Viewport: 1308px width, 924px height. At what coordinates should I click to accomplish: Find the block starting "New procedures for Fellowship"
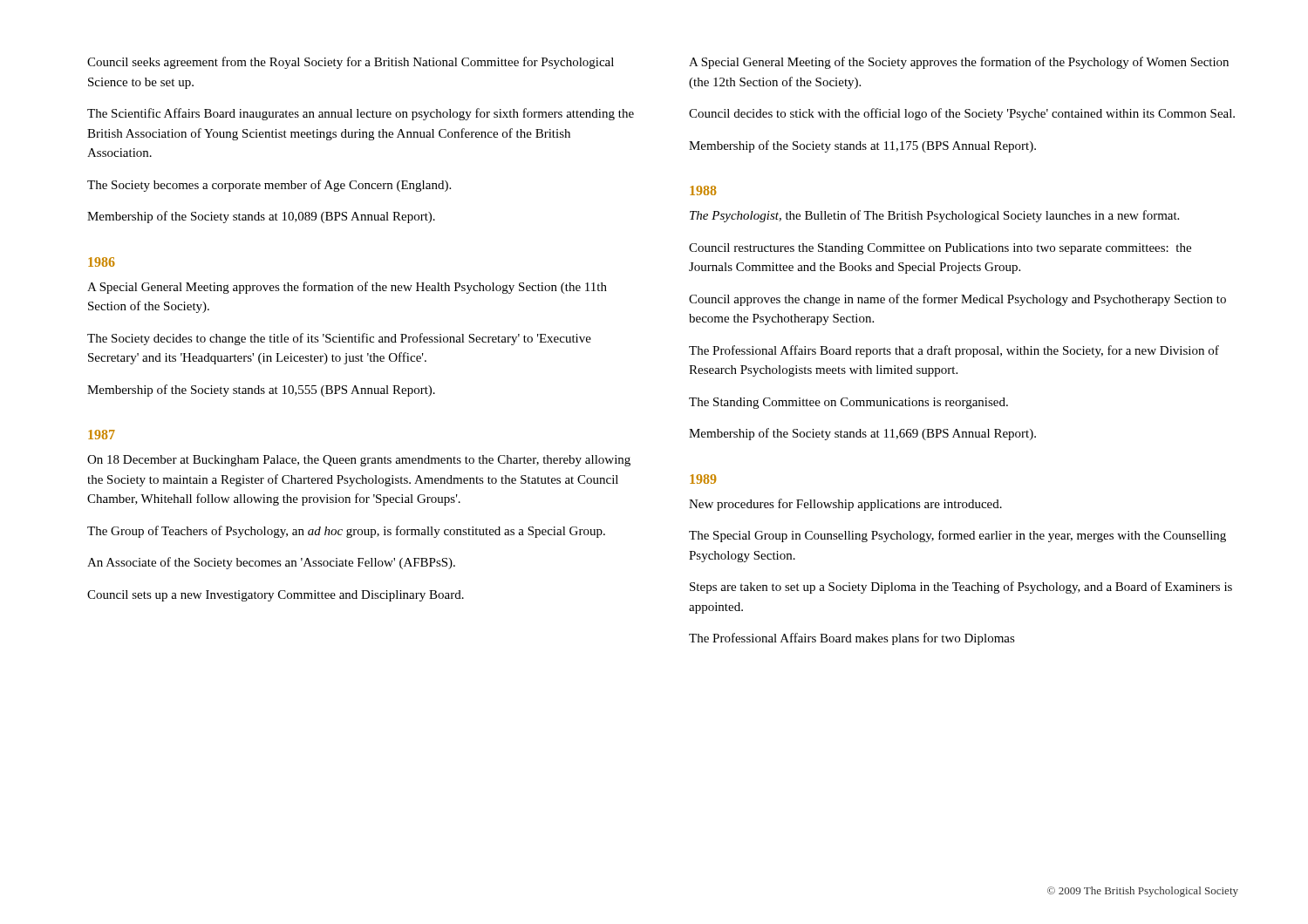pos(846,503)
